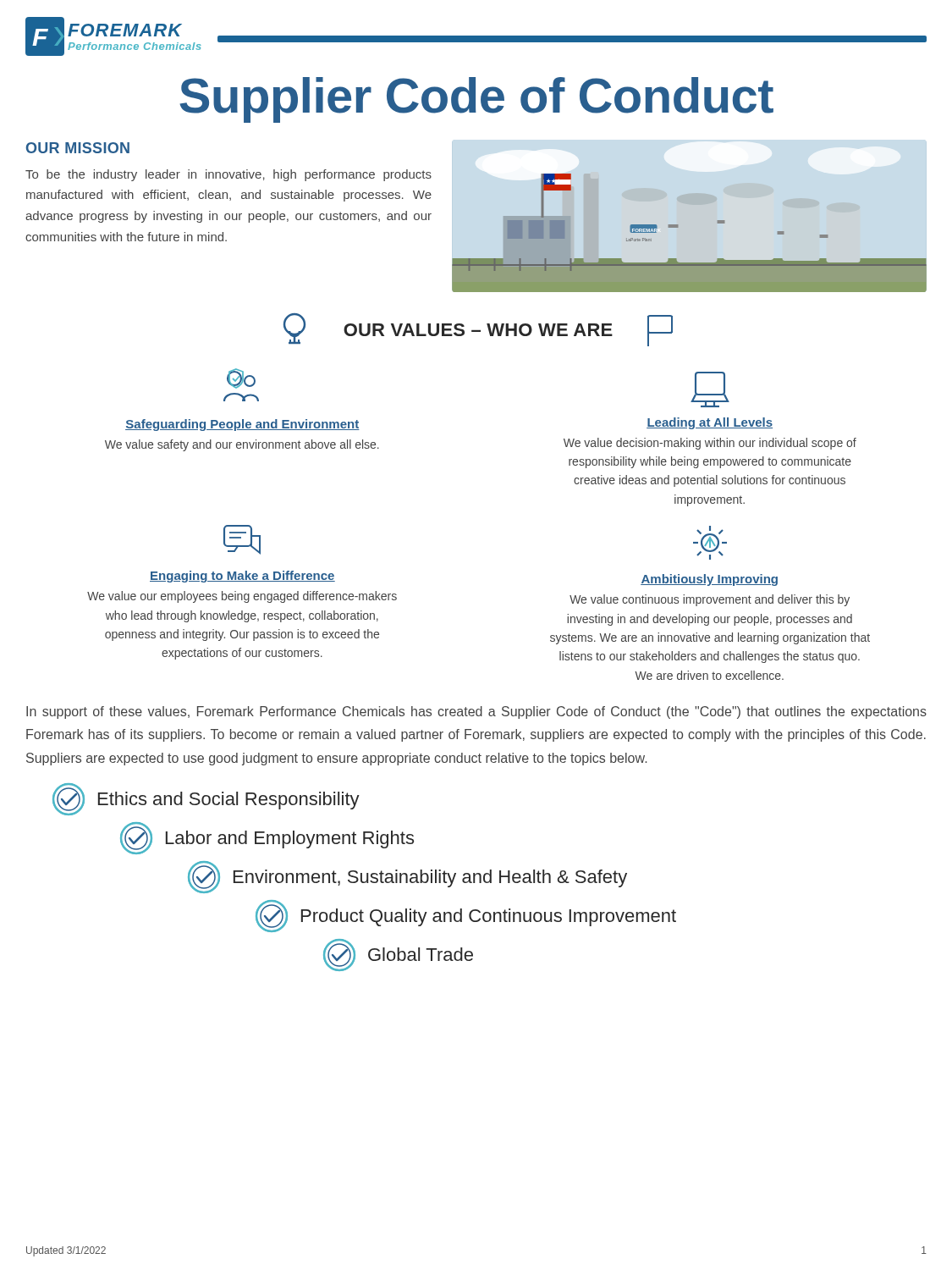Point to the passage starting "Leading at All Levels"
The height and width of the screenshot is (1270, 952).
pyautogui.click(x=710, y=438)
